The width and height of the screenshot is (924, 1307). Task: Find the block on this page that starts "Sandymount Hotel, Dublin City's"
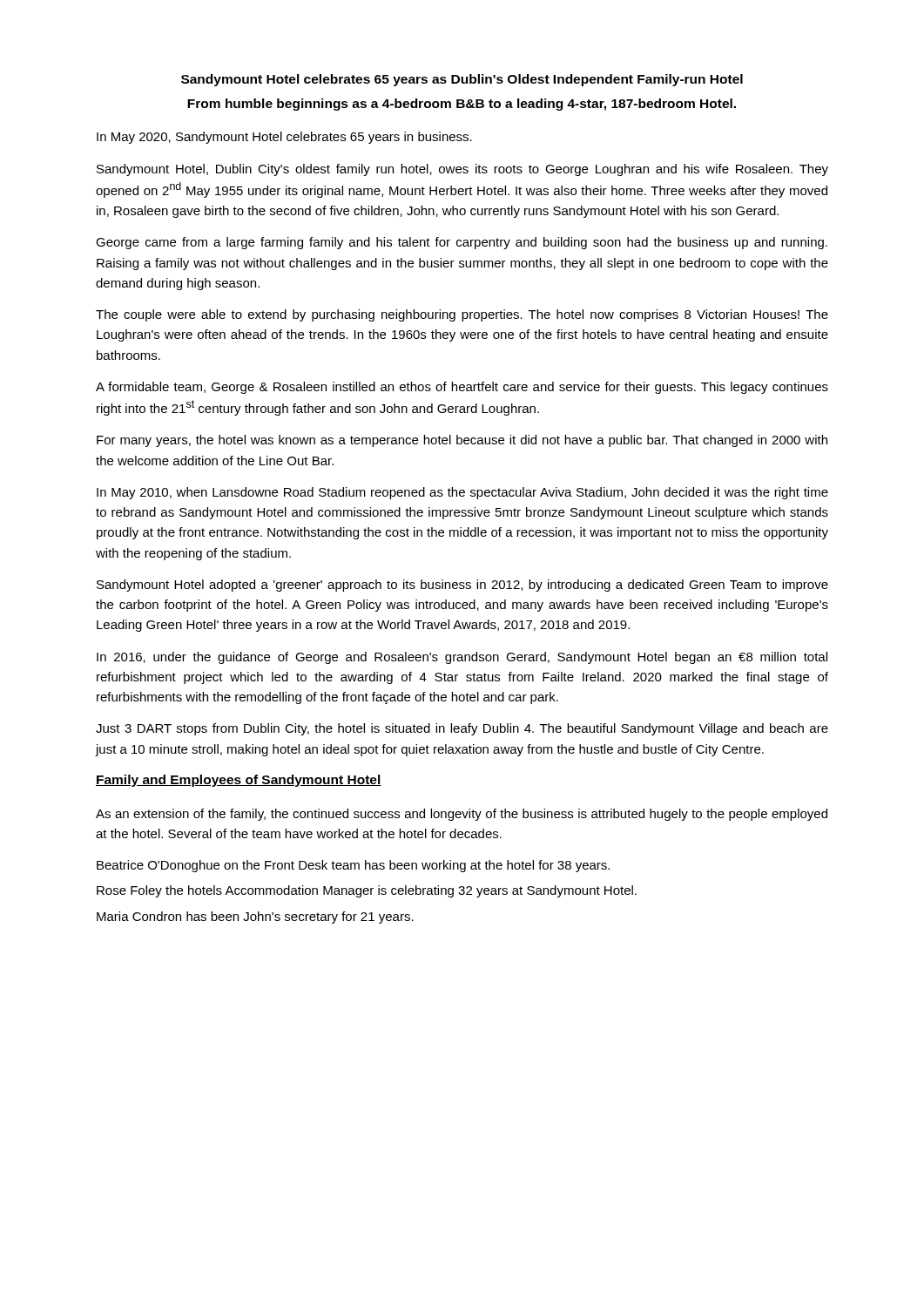[462, 189]
